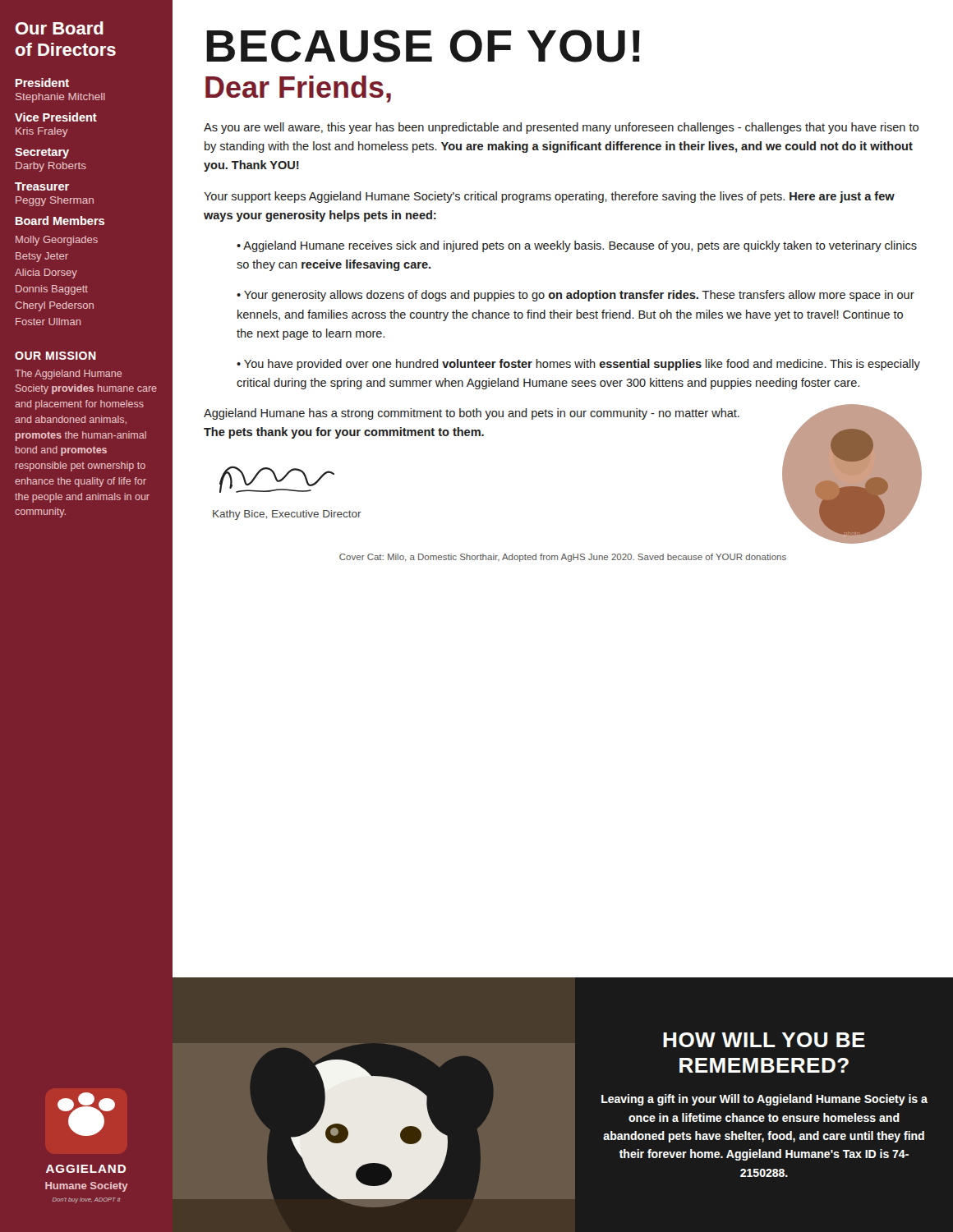
Task: Locate the section header that opens with "HOW WILL YOU"
Action: (x=764, y=1052)
